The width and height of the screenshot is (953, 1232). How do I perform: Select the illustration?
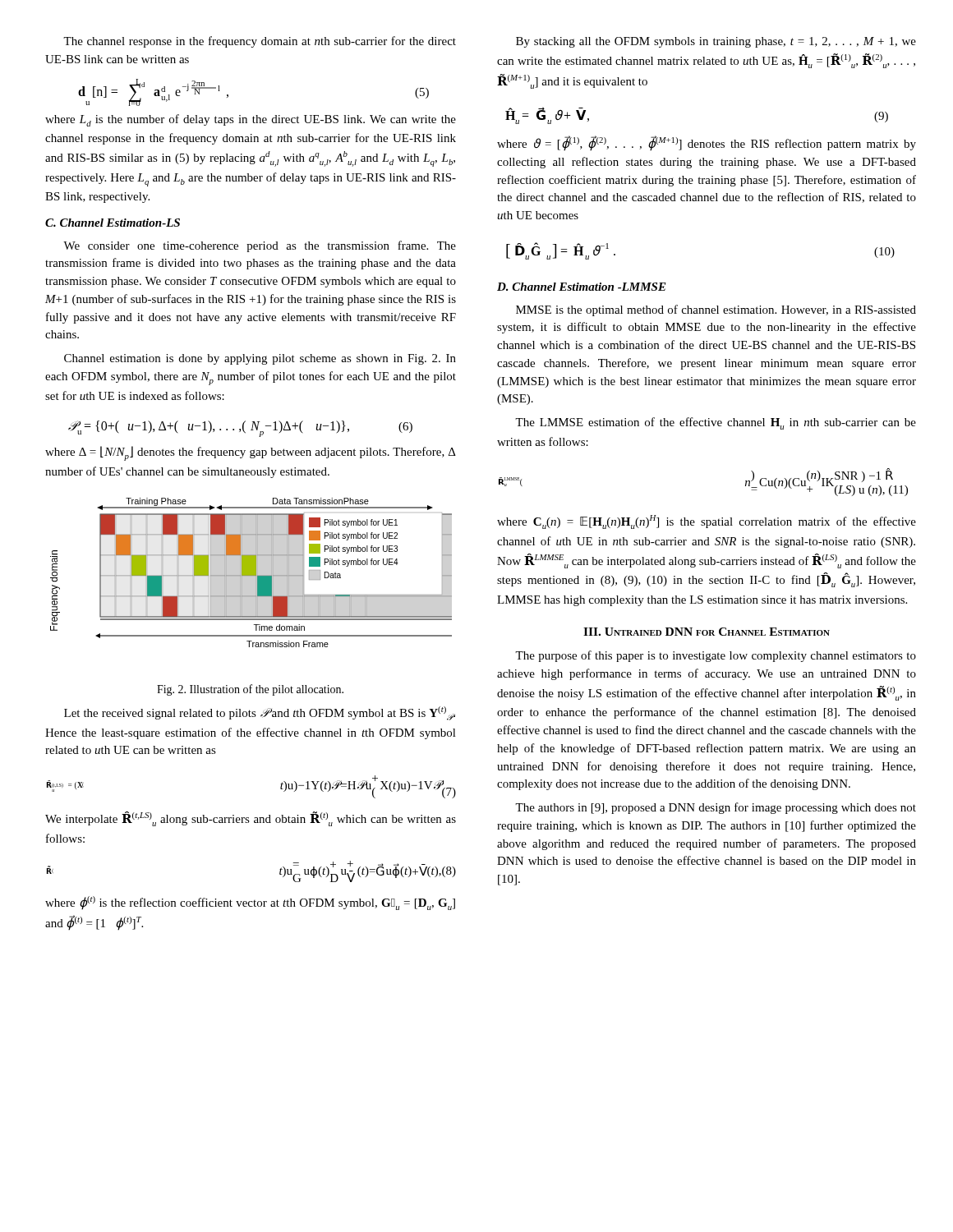click(x=251, y=584)
